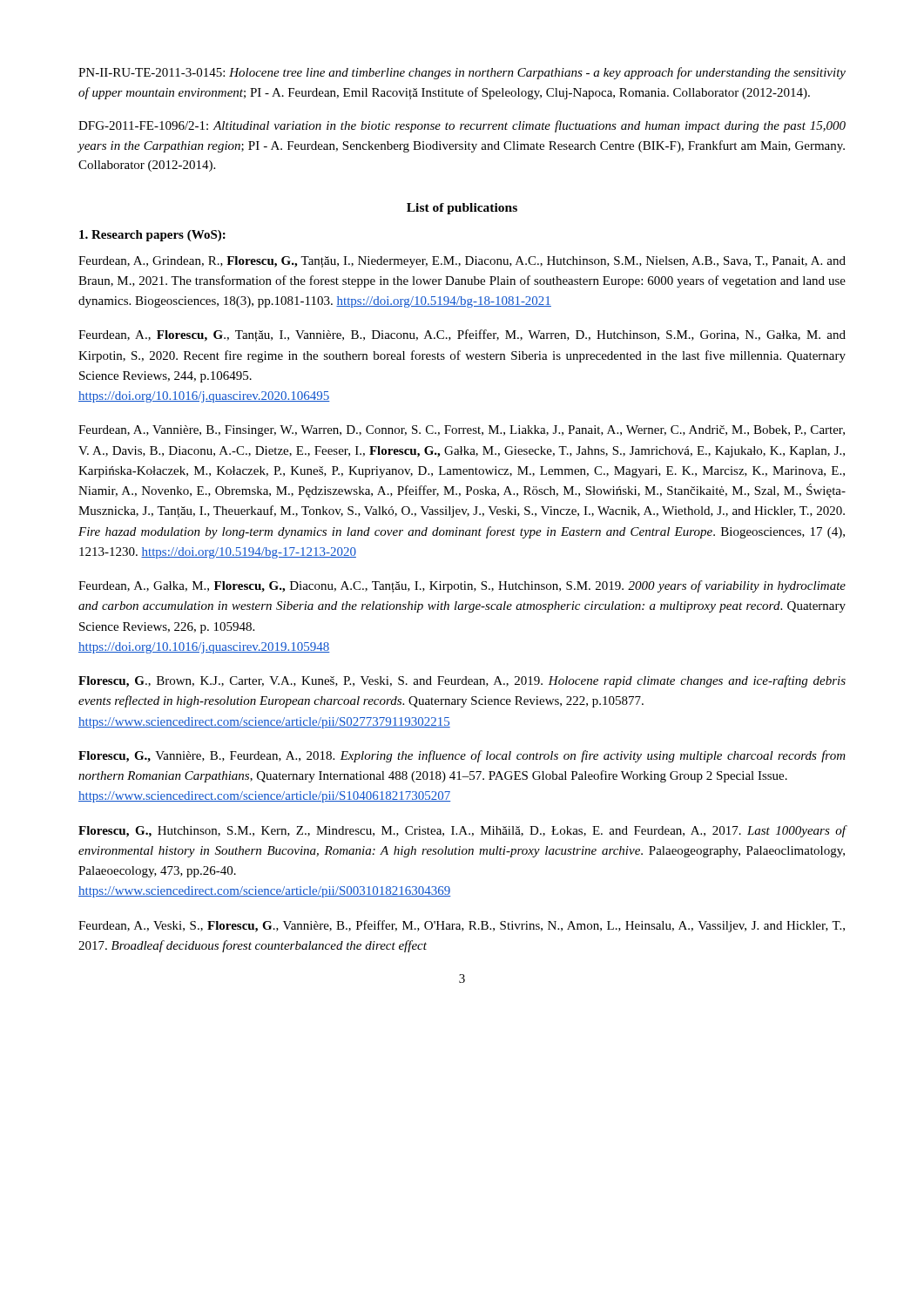Click the passage that begins "Feurdean, A., Vannière, B., Finsinger, W.,"
This screenshot has height=1307, width=924.
(462, 491)
